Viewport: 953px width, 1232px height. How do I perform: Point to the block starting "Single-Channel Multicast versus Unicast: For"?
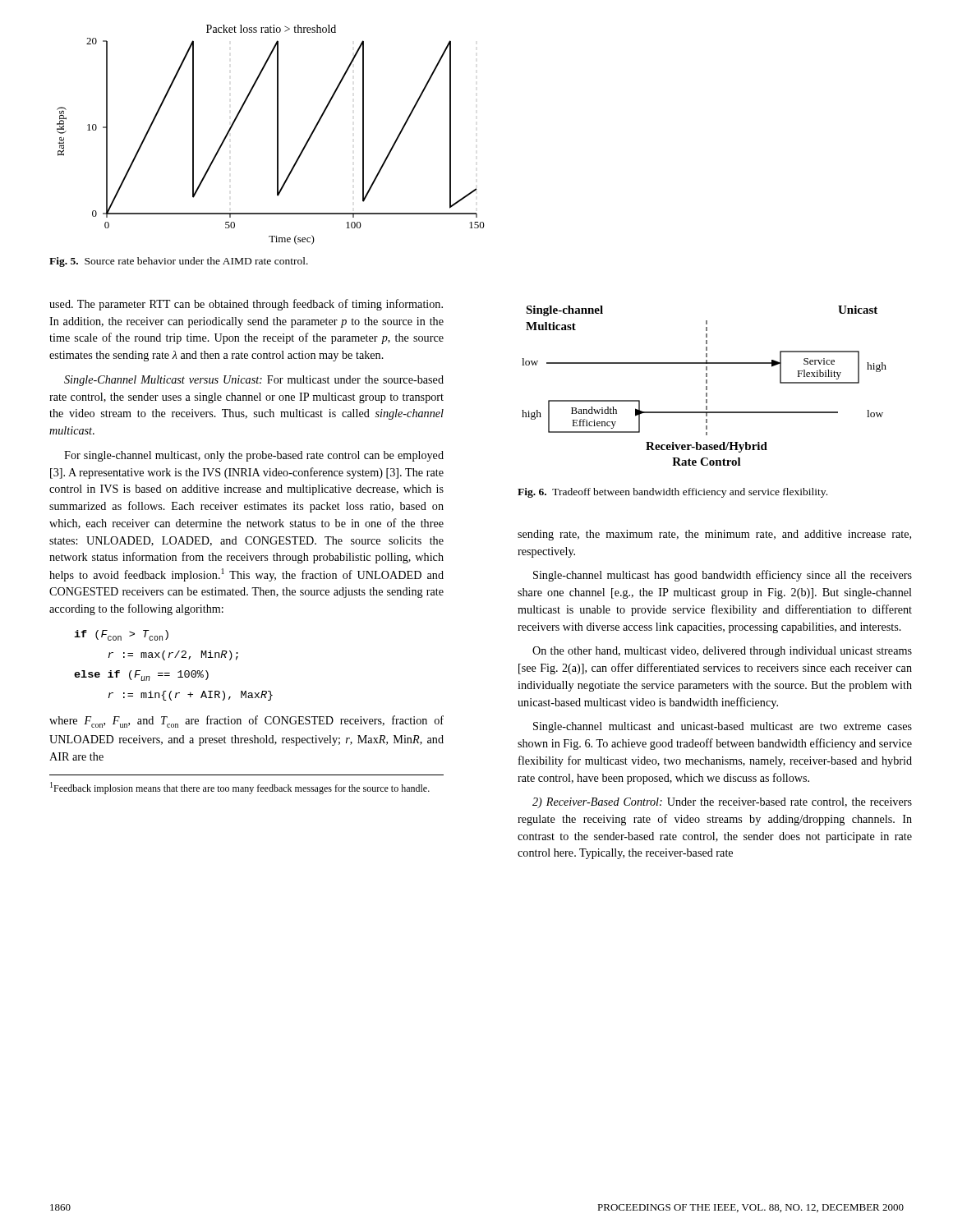click(x=246, y=405)
